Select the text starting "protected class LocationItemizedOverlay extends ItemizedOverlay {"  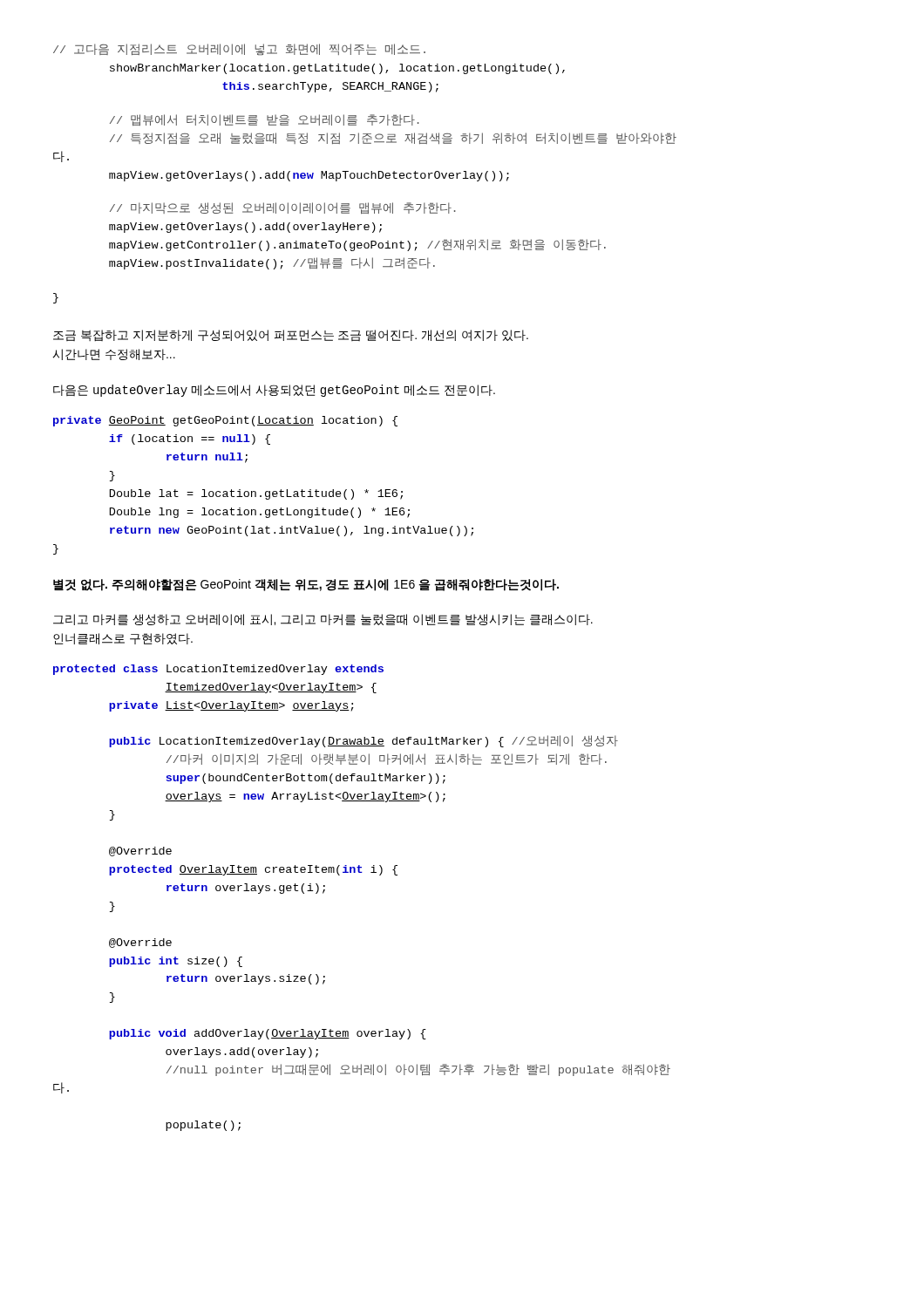click(x=218, y=670)
